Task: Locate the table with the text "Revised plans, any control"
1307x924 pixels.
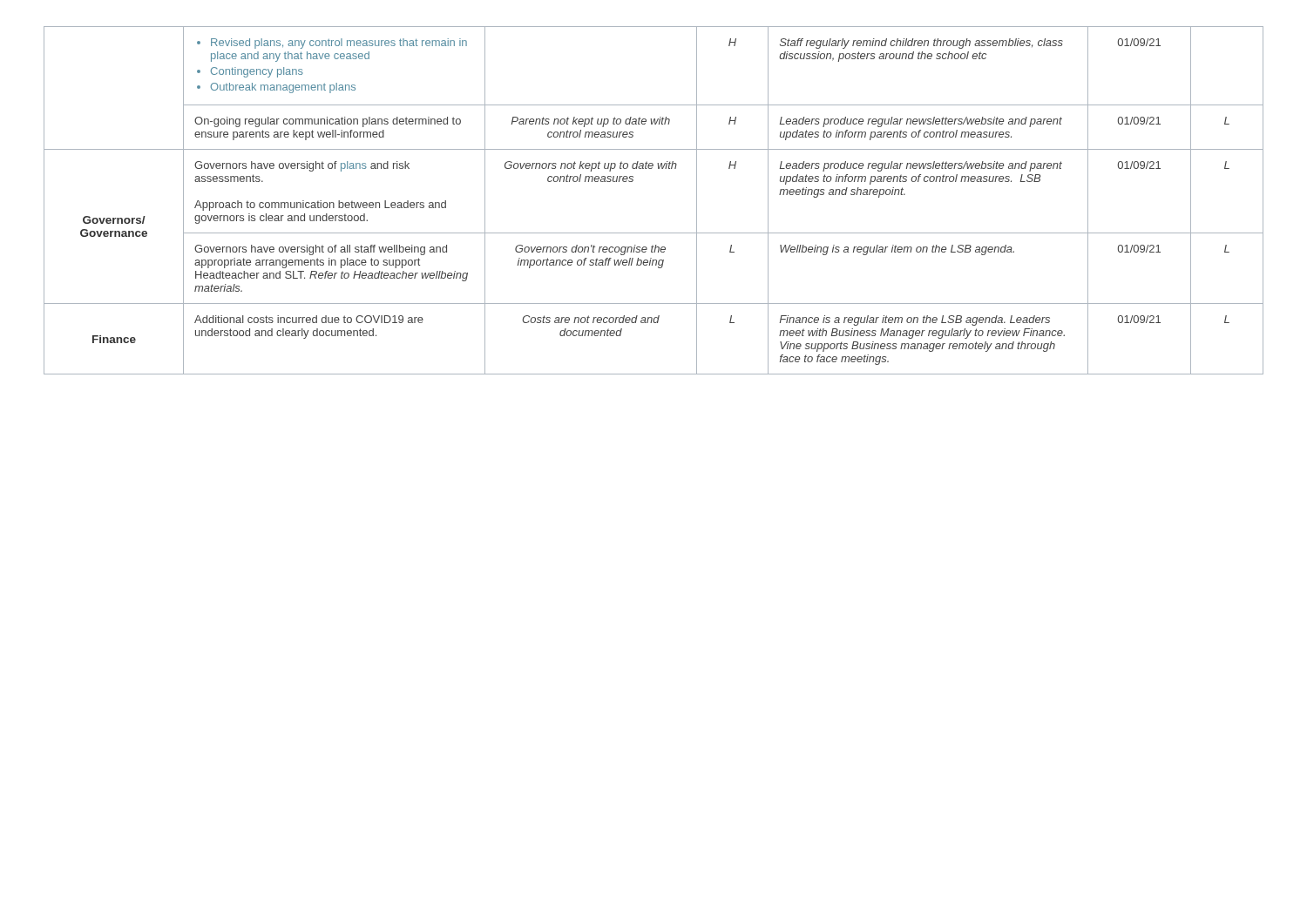Action: (x=654, y=200)
